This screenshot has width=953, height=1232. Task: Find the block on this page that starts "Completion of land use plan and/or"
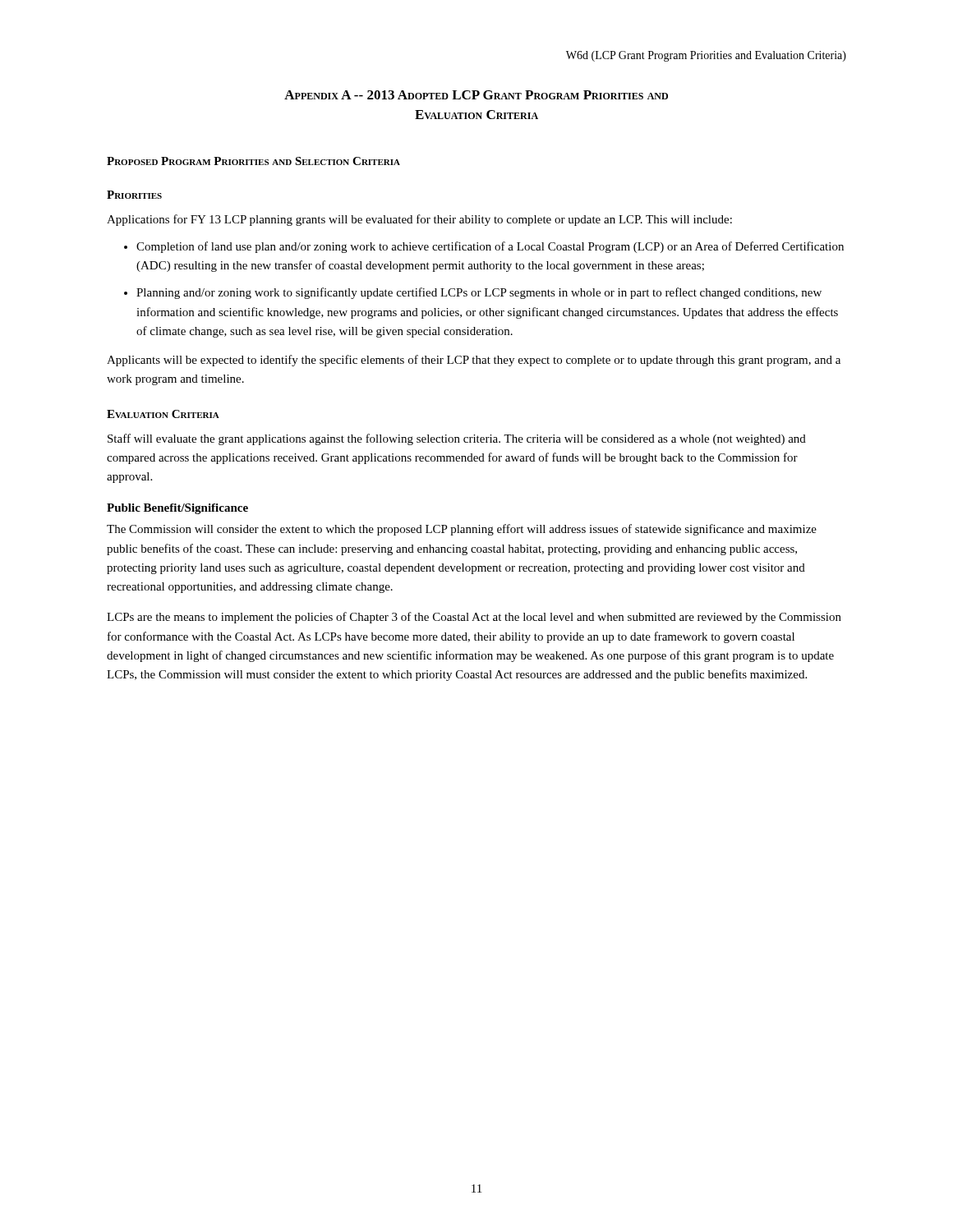[x=490, y=256]
